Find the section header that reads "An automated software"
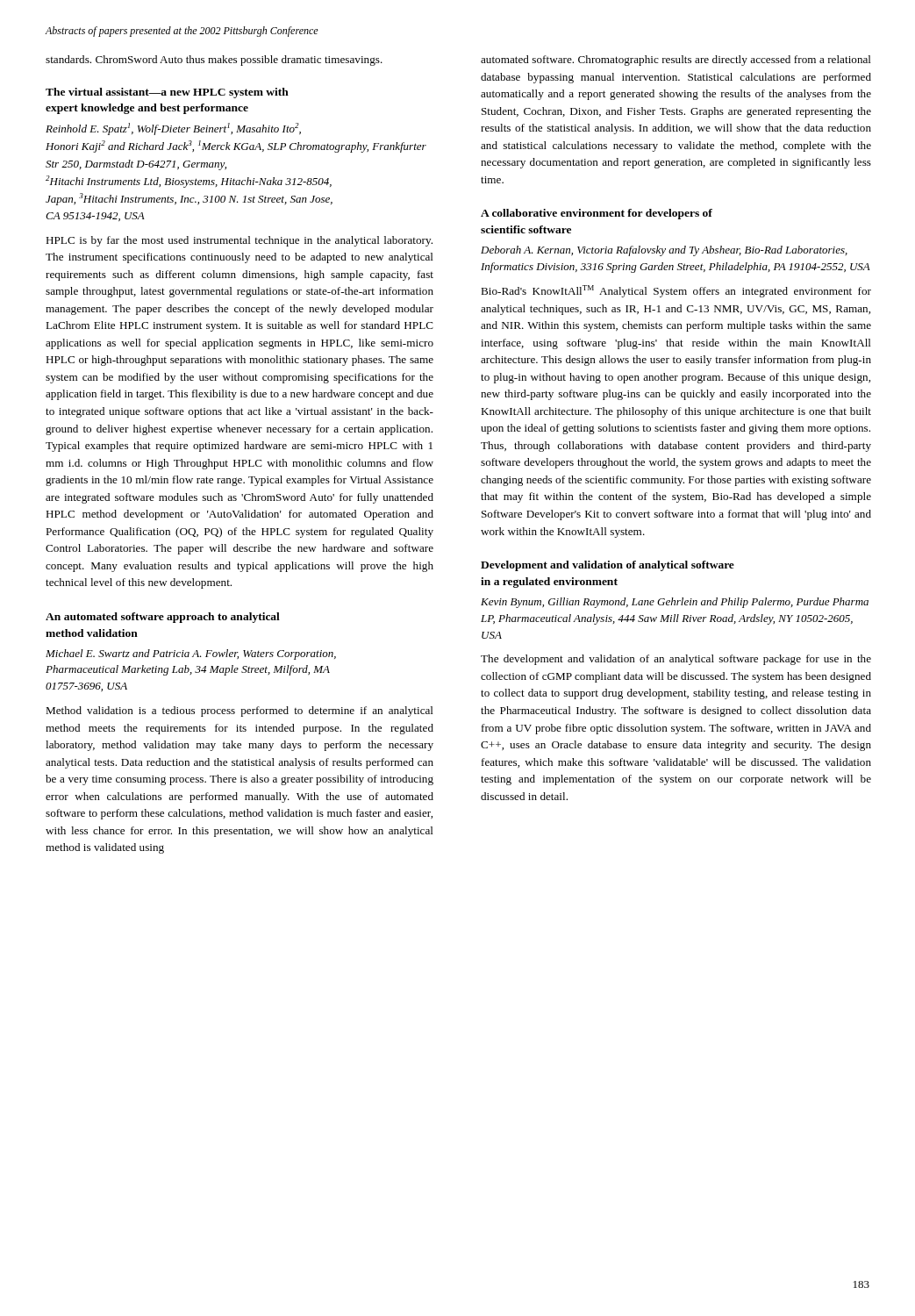The height and width of the screenshot is (1316, 915). click(x=163, y=624)
